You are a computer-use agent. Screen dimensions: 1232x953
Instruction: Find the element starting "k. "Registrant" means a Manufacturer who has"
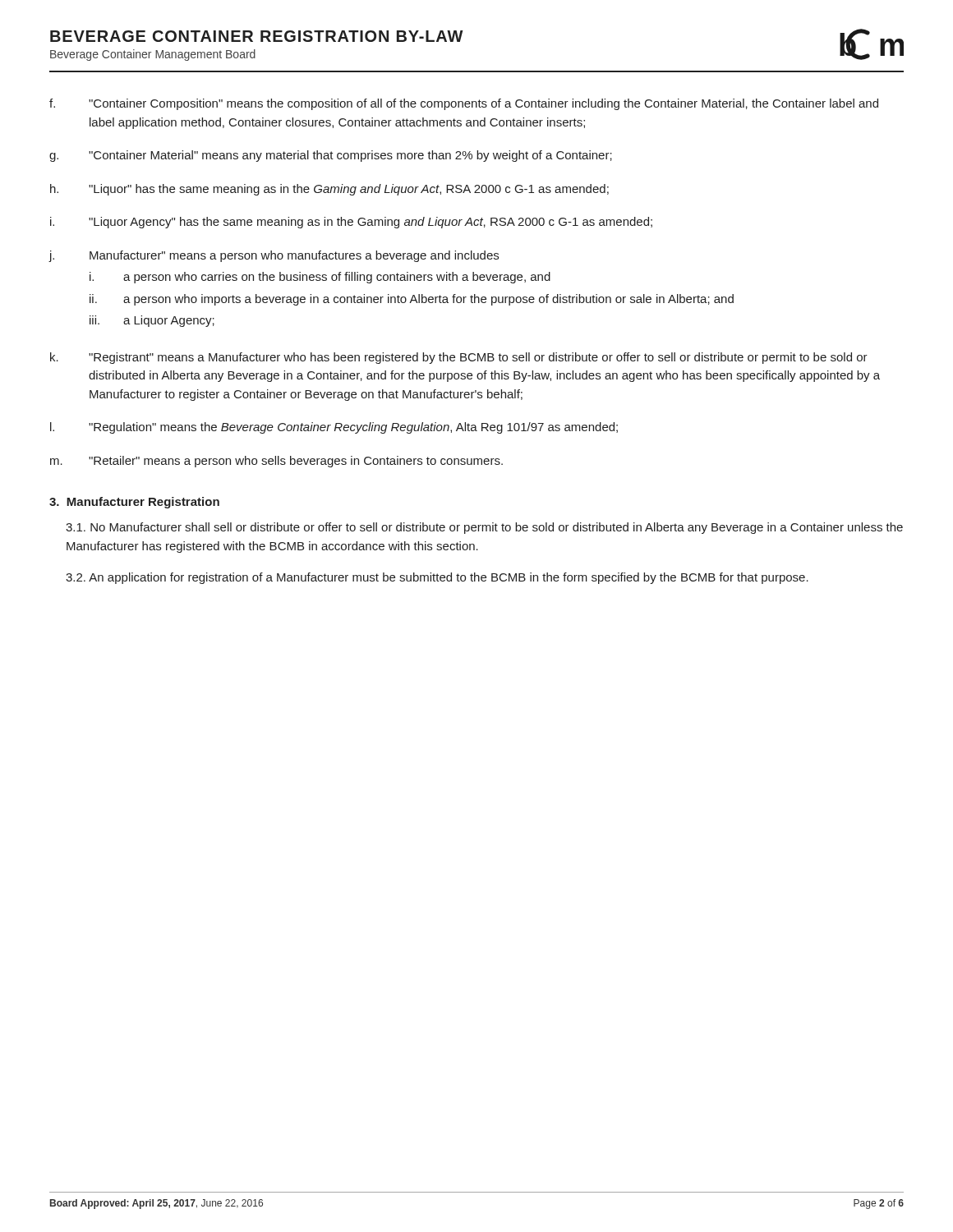click(x=476, y=376)
